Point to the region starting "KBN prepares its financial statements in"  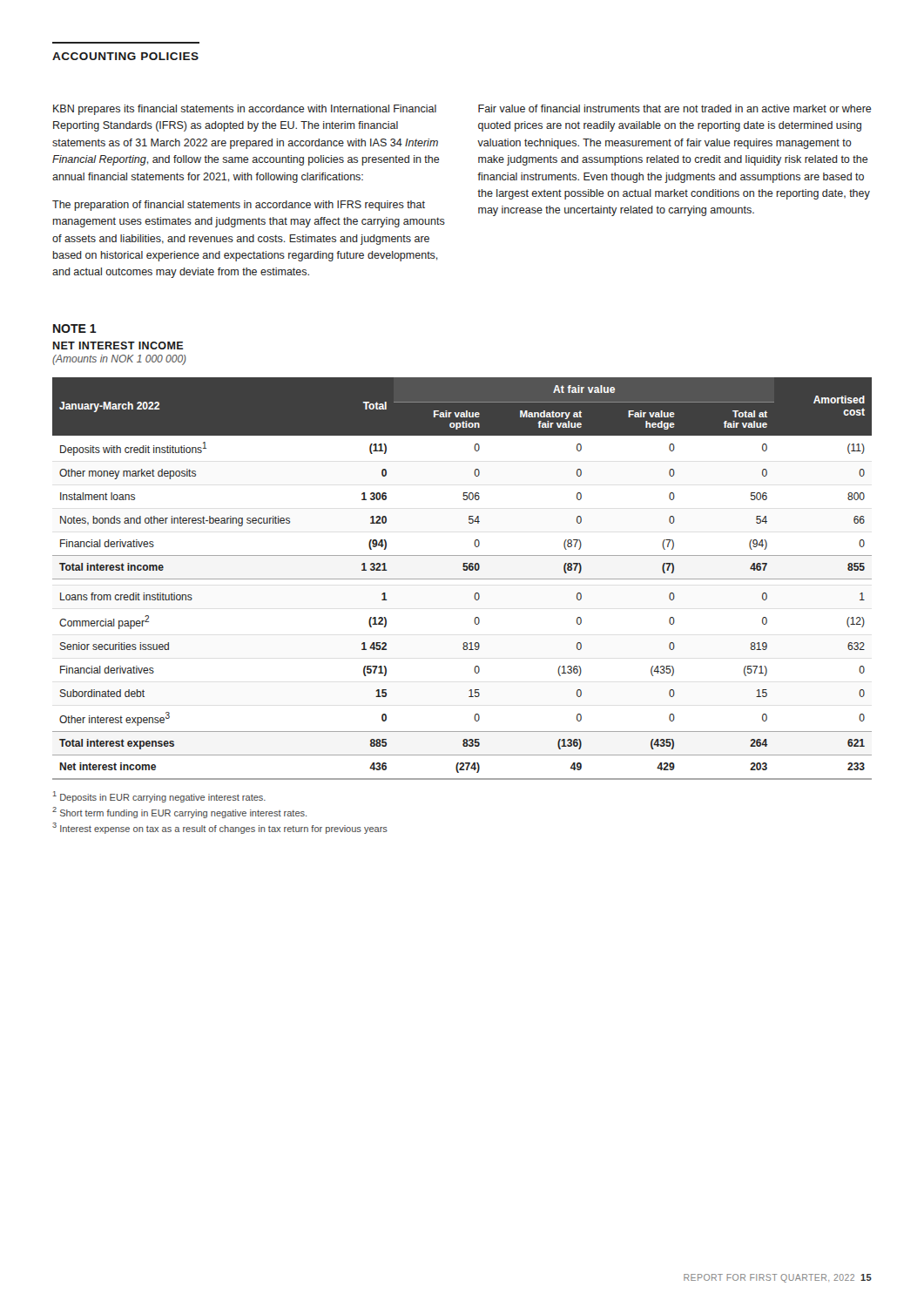[249, 191]
